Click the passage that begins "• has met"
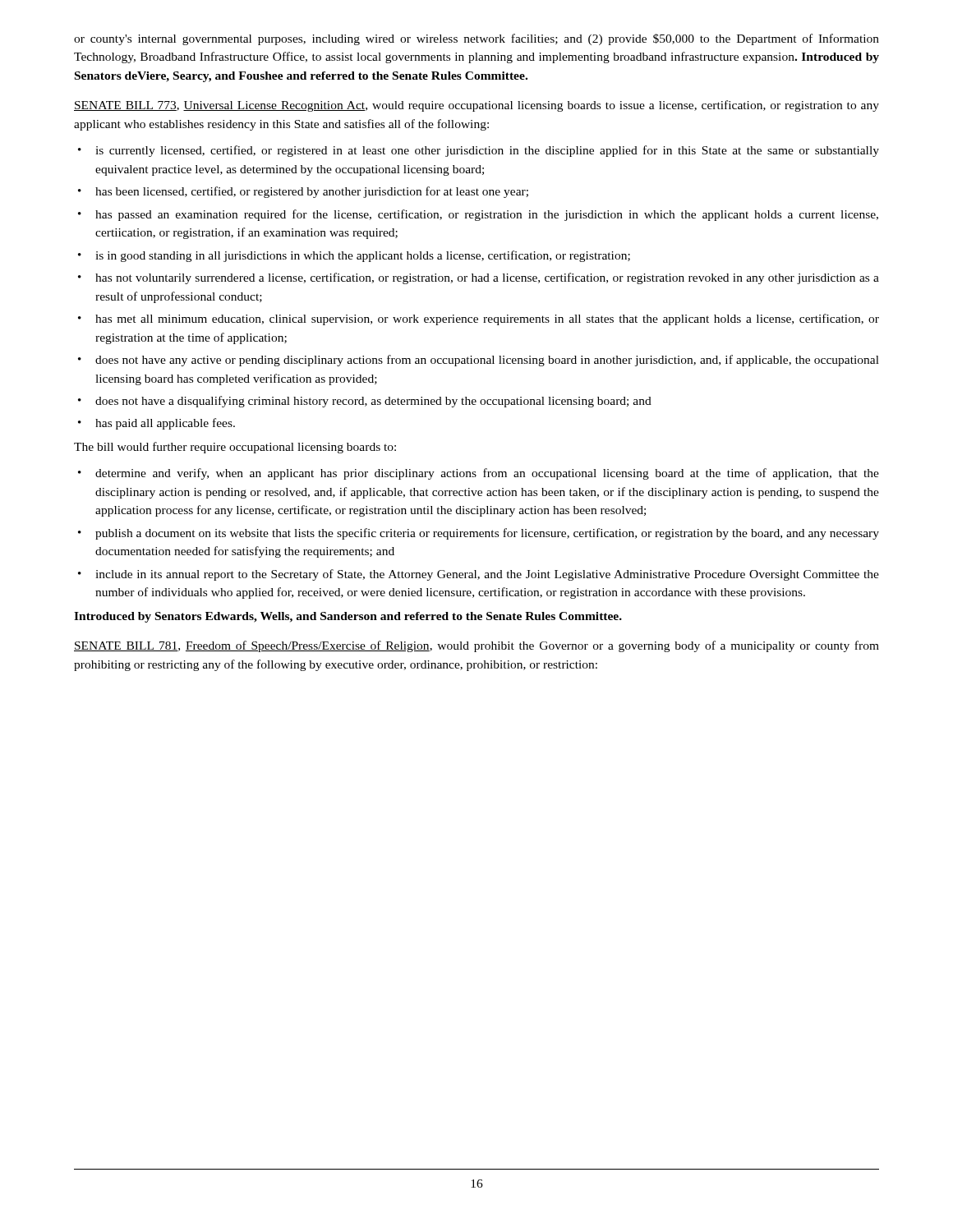This screenshot has height=1232, width=953. 476,328
